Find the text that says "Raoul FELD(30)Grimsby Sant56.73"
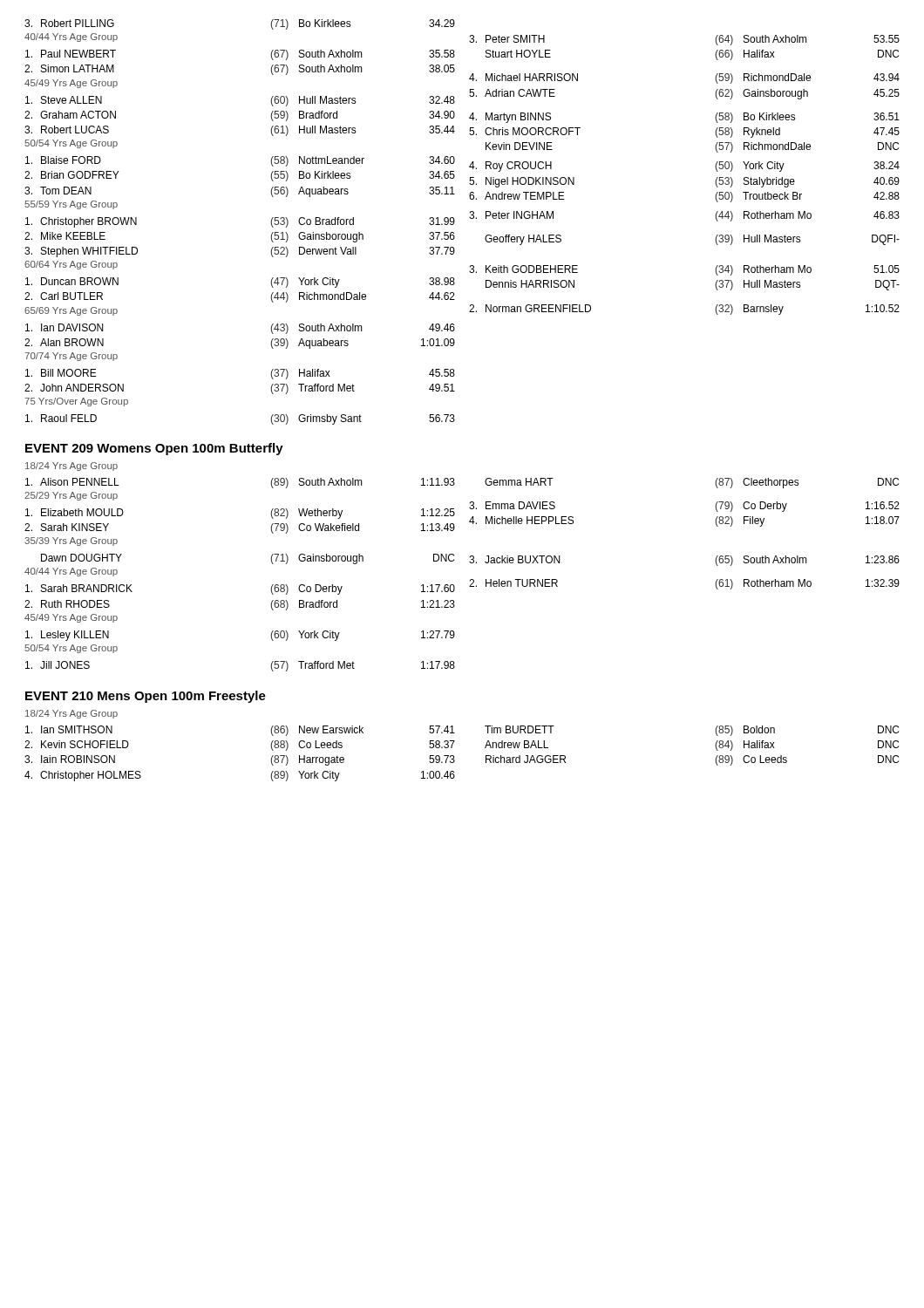The height and width of the screenshot is (1308, 924). (x=55, y=421)
